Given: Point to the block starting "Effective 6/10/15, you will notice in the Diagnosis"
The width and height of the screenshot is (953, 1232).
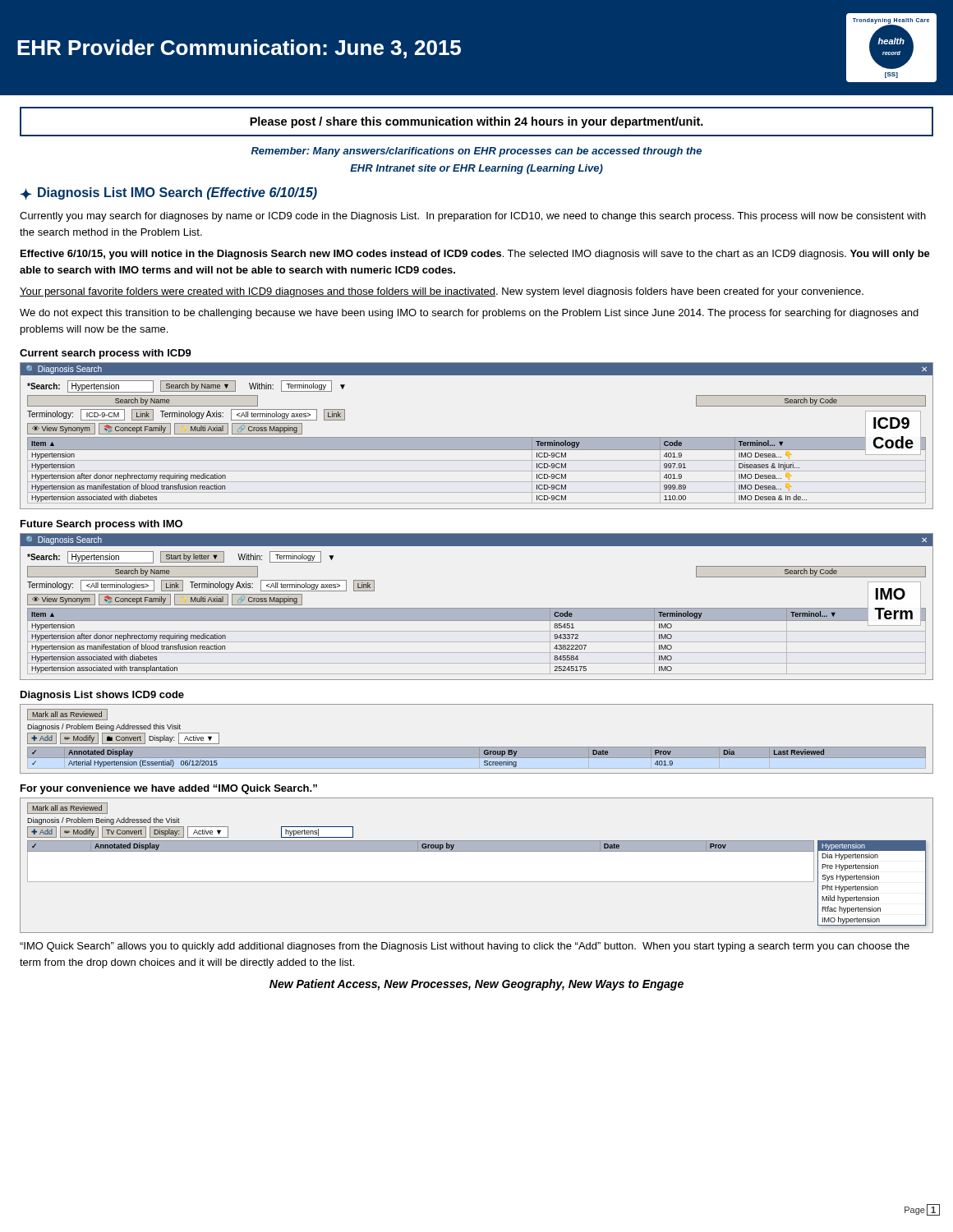Looking at the screenshot, I should pos(475,262).
